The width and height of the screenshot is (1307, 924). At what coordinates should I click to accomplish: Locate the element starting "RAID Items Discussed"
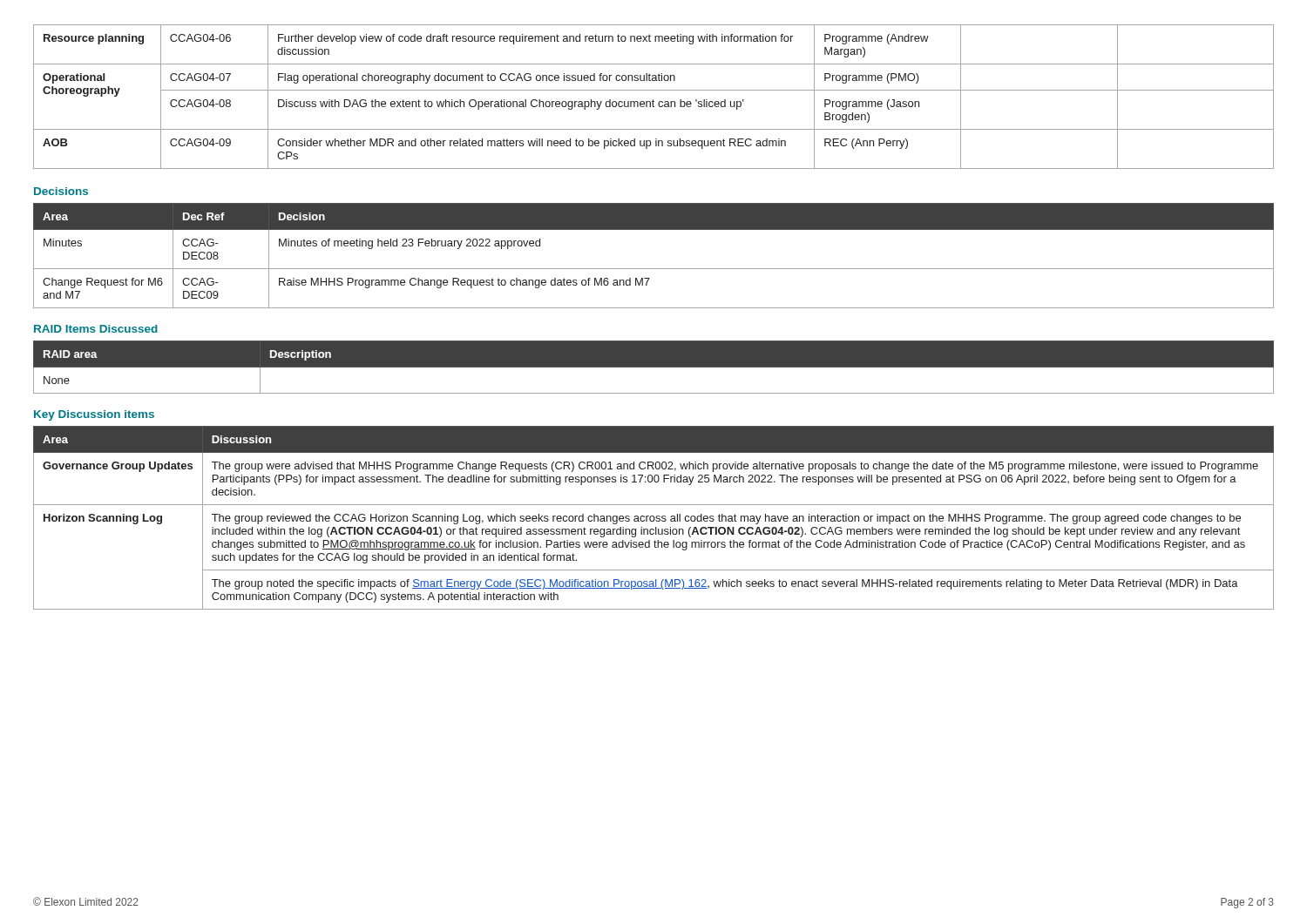pyautogui.click(x=96, y=329)
